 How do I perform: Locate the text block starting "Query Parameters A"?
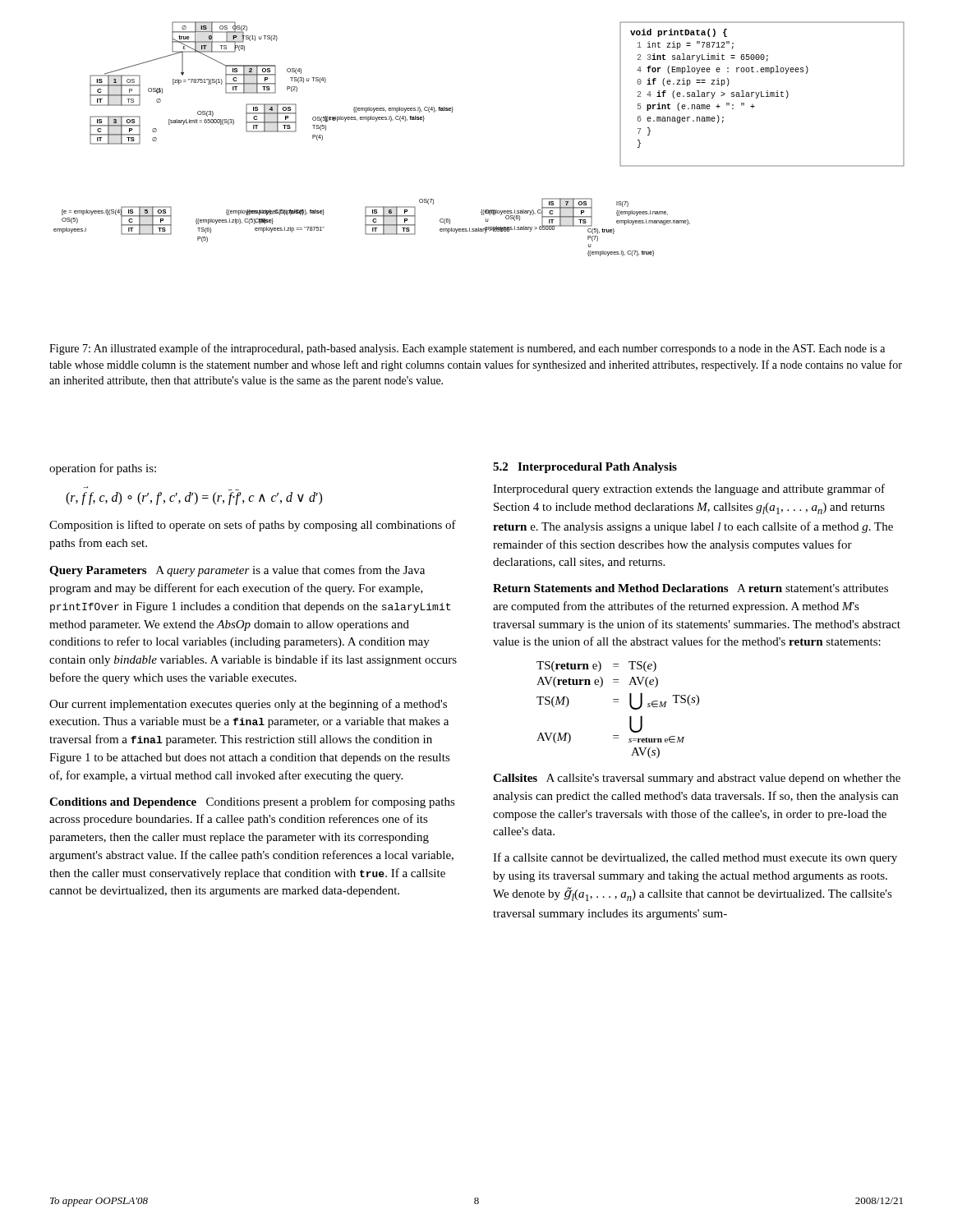tap(253, 624)
